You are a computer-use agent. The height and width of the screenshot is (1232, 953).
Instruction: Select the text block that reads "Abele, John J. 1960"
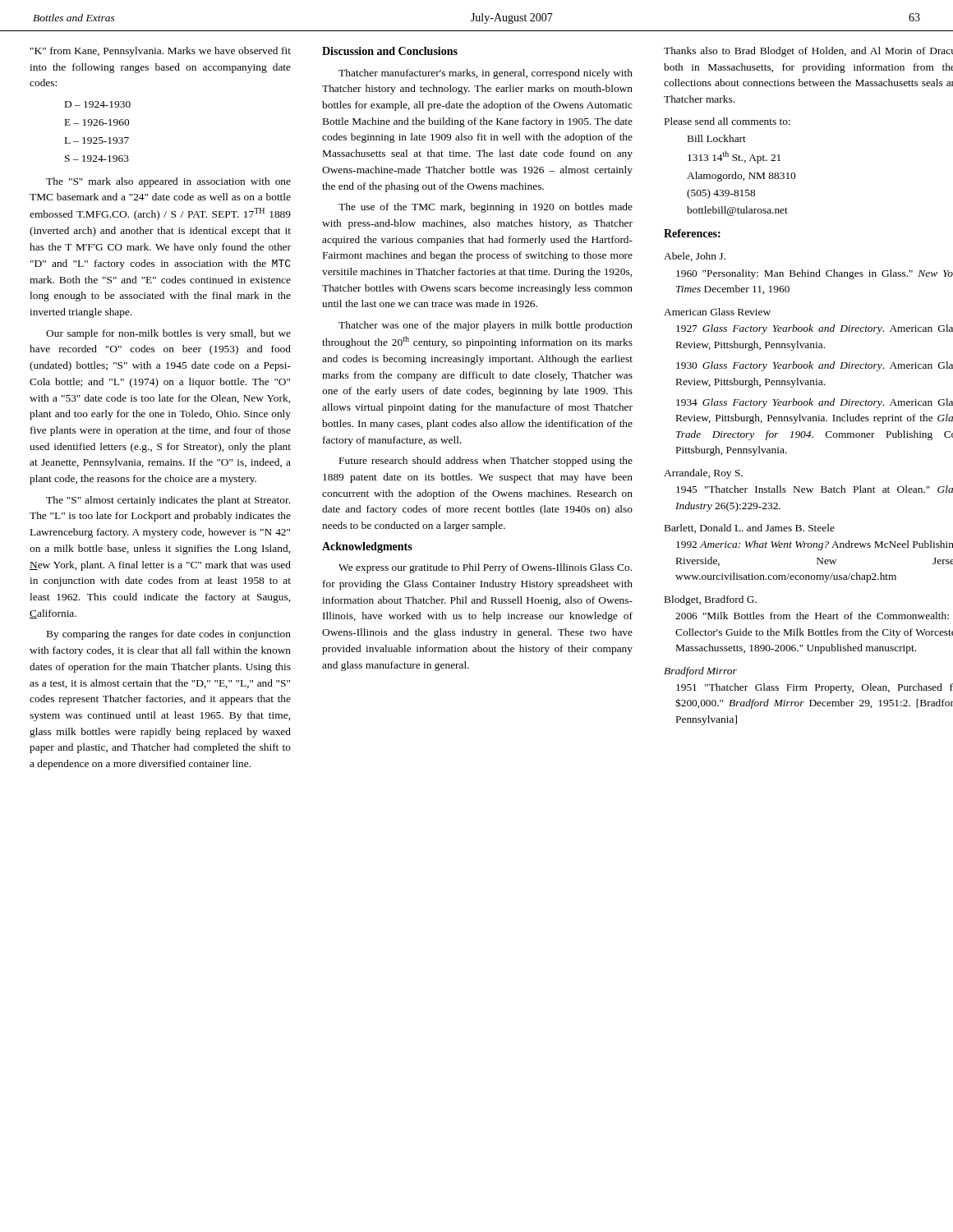808,273
